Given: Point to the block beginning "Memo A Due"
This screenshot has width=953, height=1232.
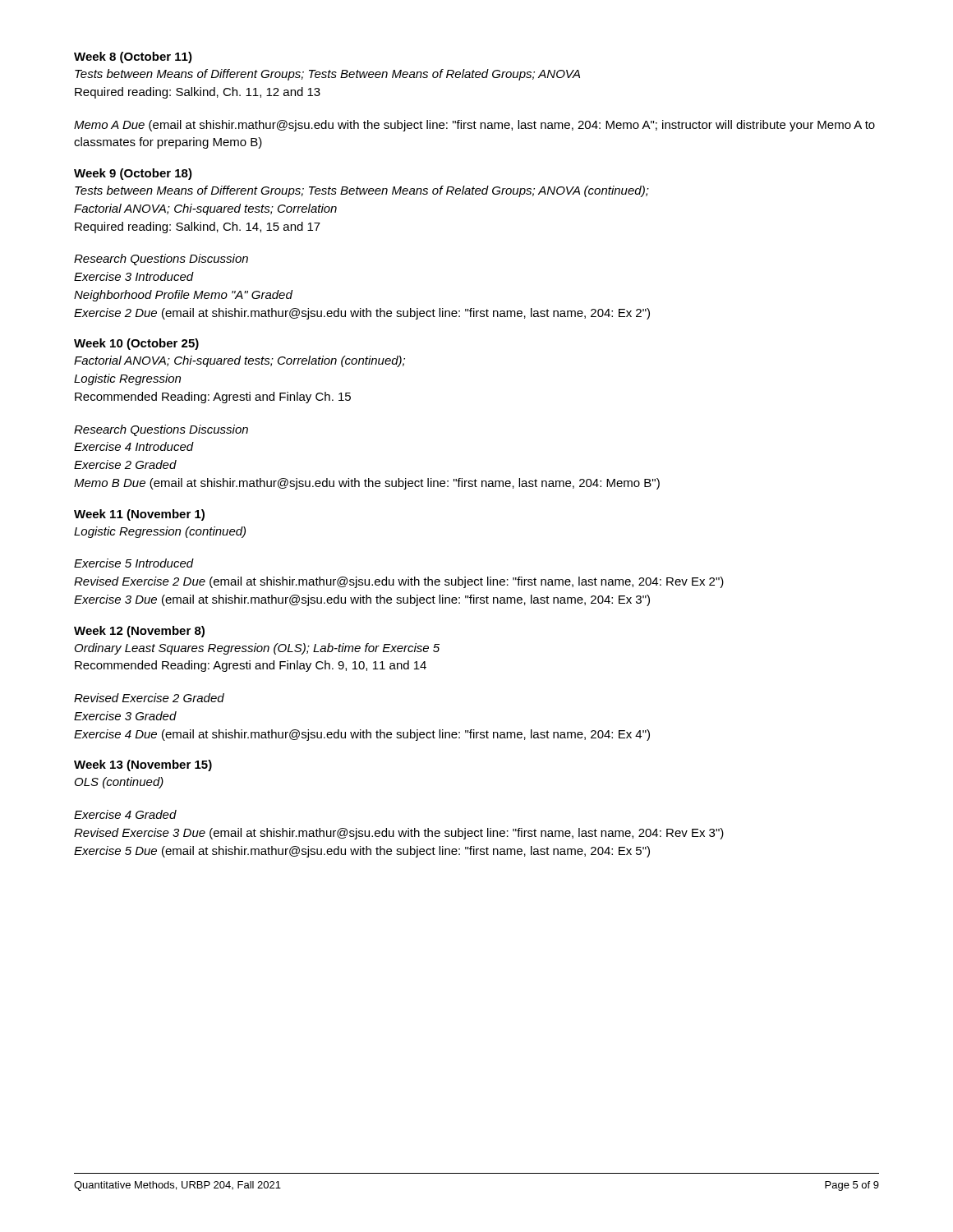Looking at the screenshot, I should pos(476,133).
